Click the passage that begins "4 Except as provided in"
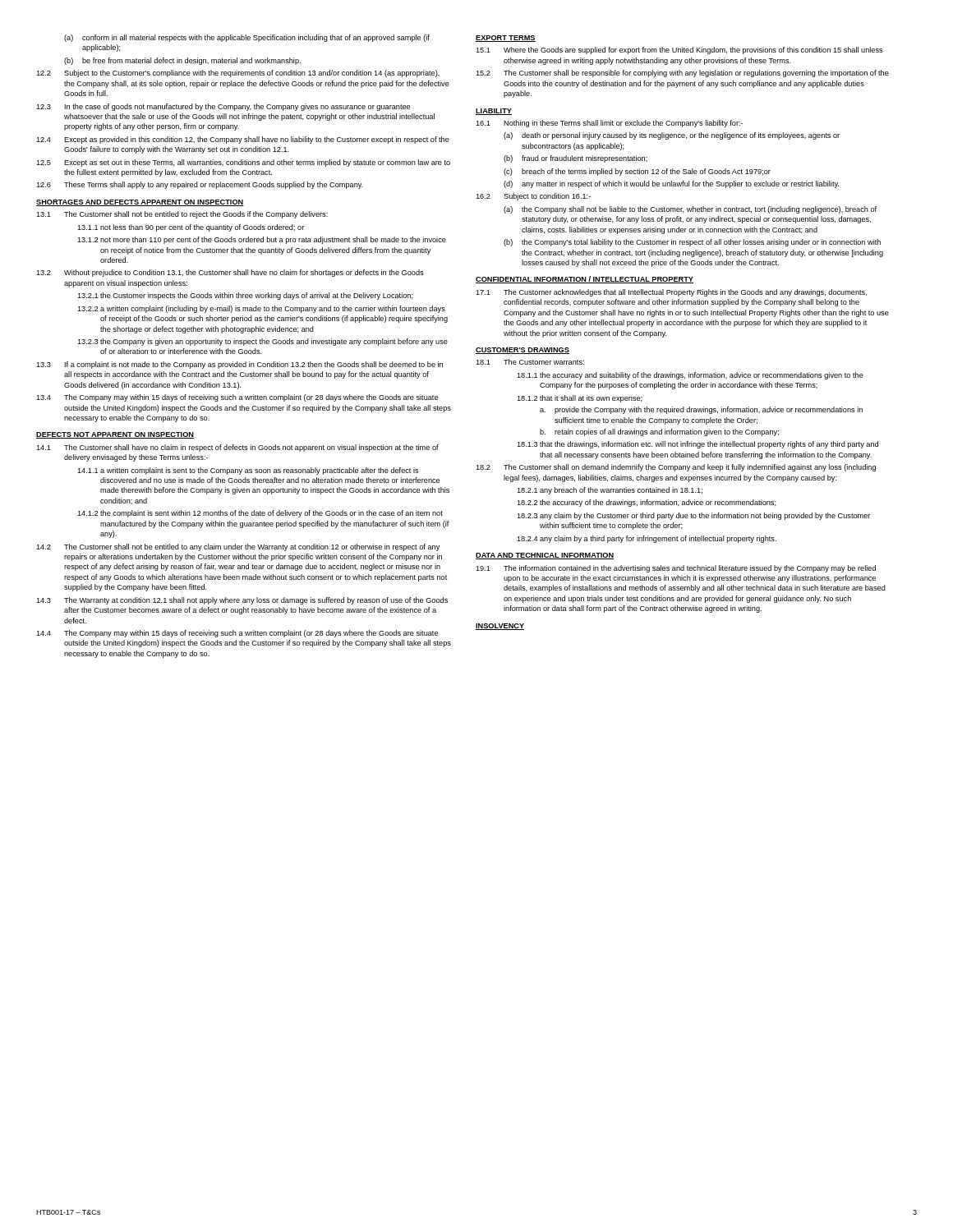Viewport: 953px width, 1232px height. click(x=244, y=145)
